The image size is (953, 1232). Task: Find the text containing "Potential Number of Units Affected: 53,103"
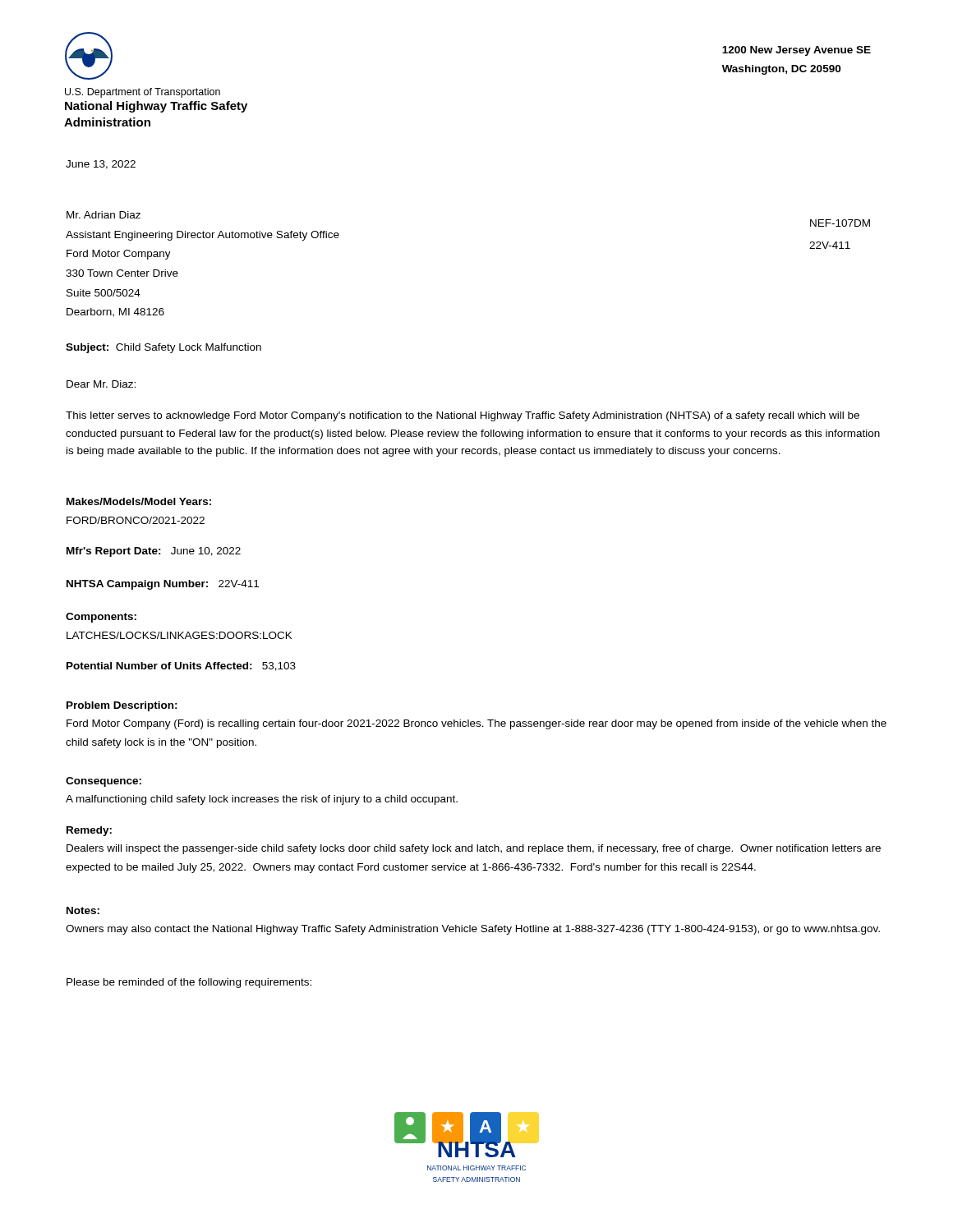(x=181, y=666)
